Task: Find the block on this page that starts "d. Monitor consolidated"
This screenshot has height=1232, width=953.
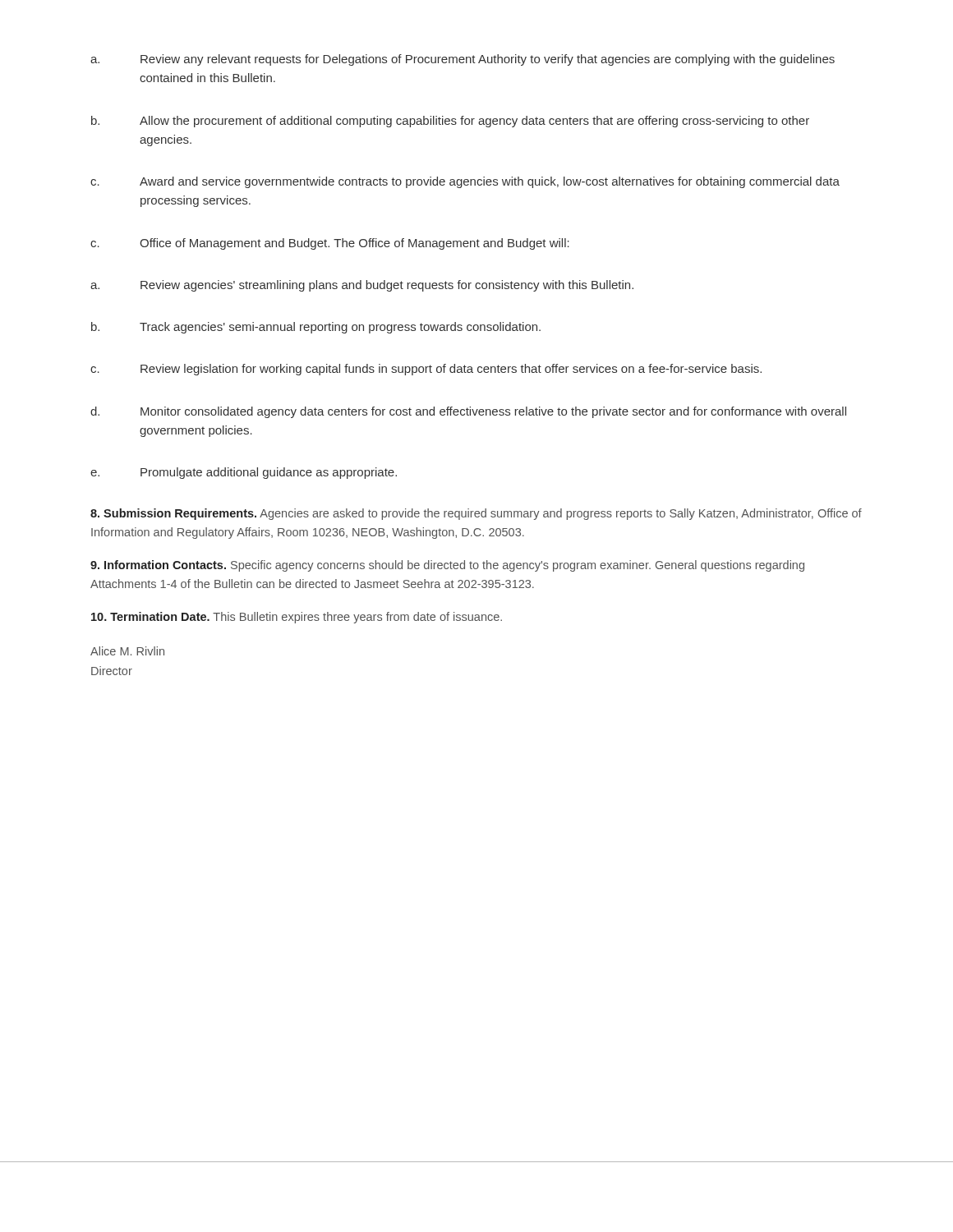Action: (476, 420)
